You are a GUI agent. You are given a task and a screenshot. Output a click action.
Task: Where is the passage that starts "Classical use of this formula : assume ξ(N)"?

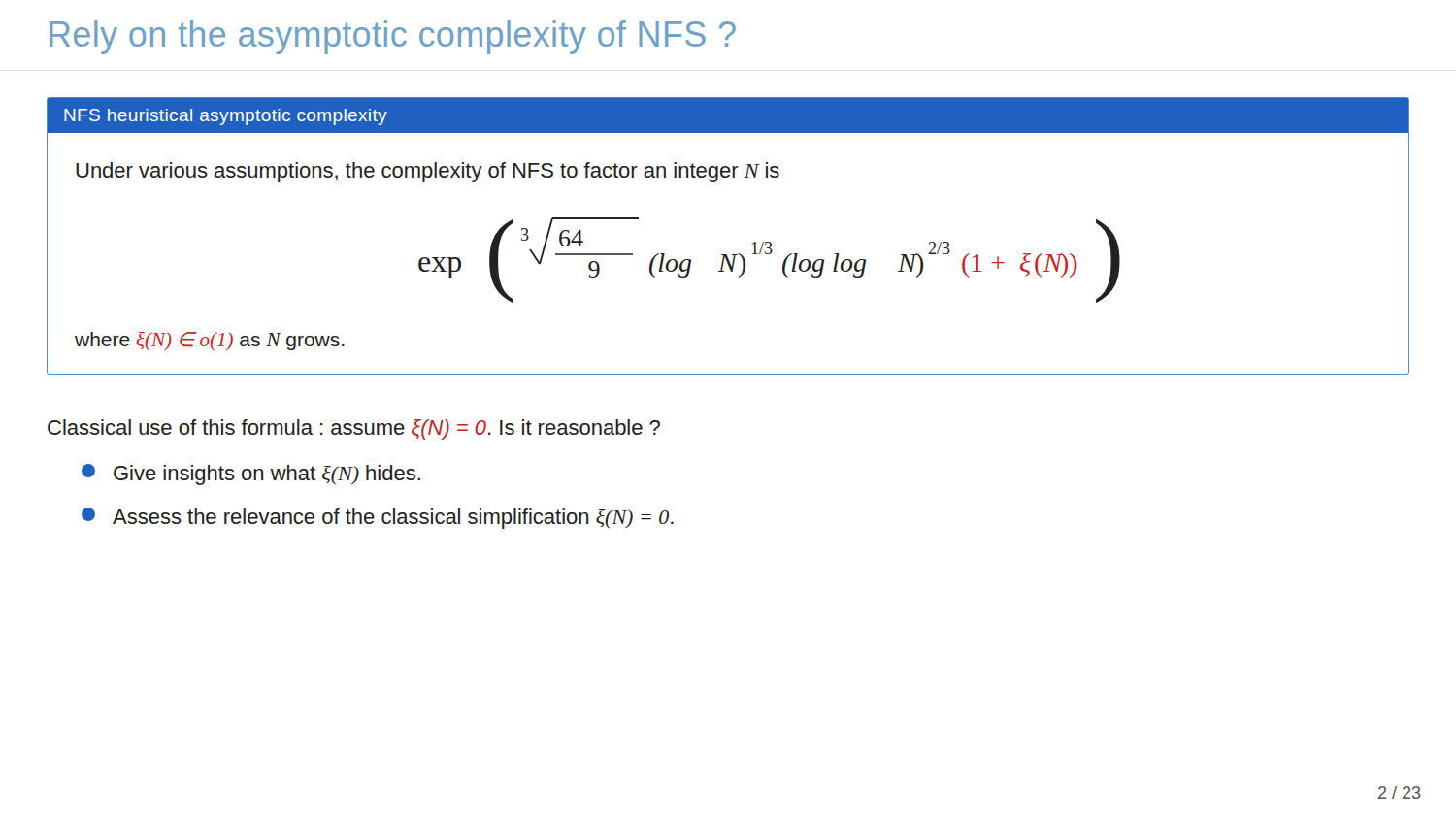tap(354, 427)
